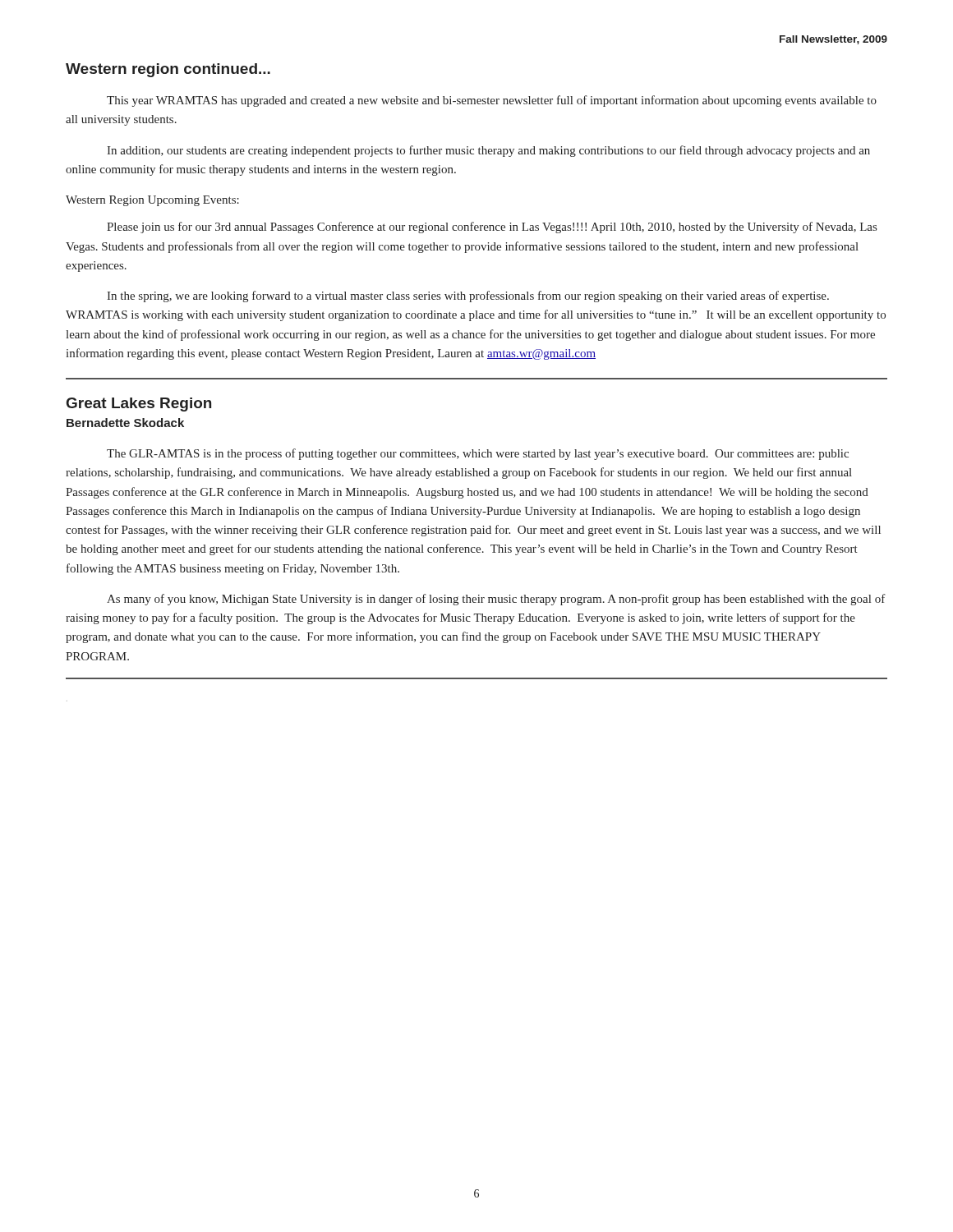The width and height of the screenshot is (953, 1232).
Task: Locate the region starting "Western region continued..."
Action: [x=168, y=69]
